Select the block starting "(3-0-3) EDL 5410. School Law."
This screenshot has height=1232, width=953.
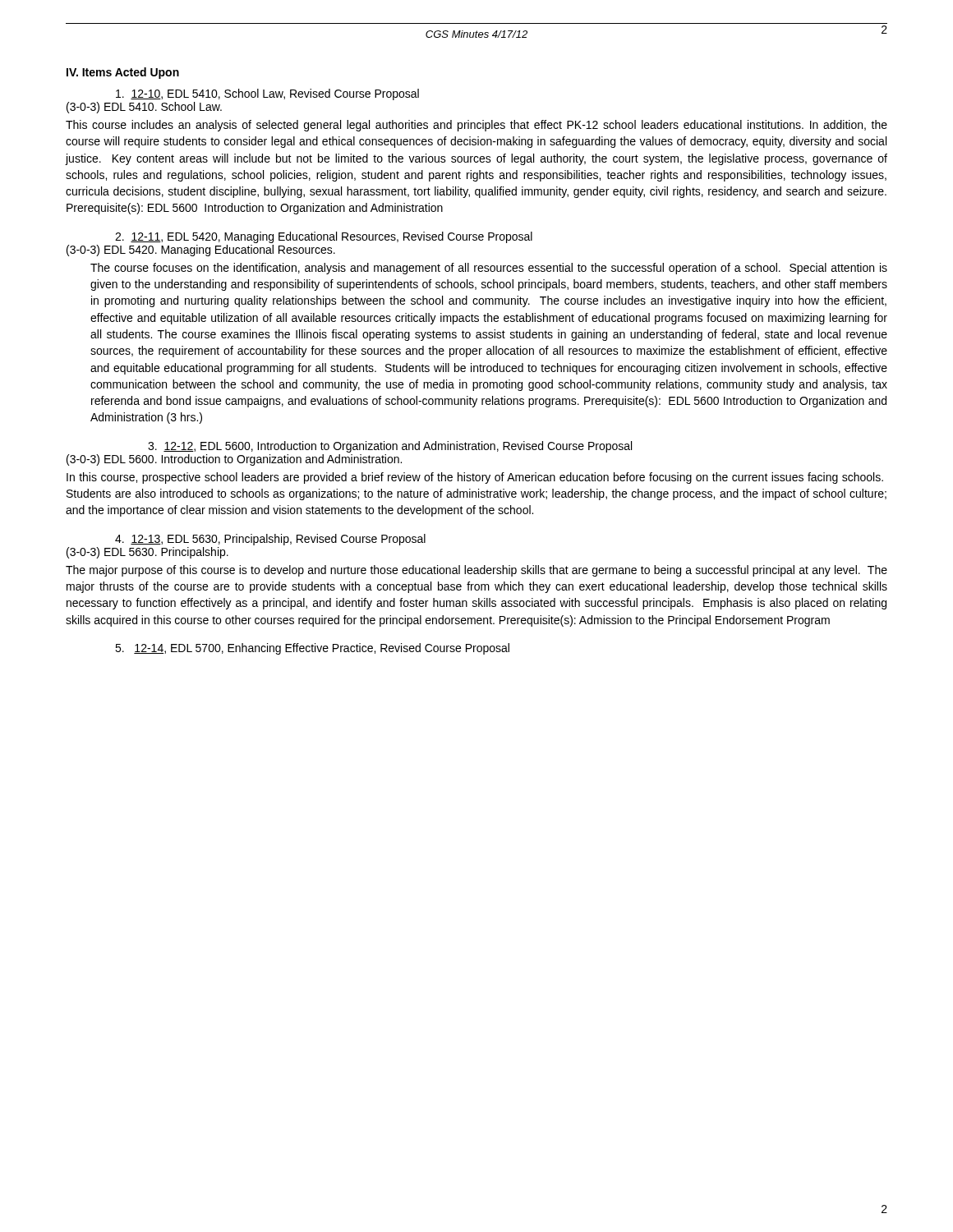[x=144, y=107]
